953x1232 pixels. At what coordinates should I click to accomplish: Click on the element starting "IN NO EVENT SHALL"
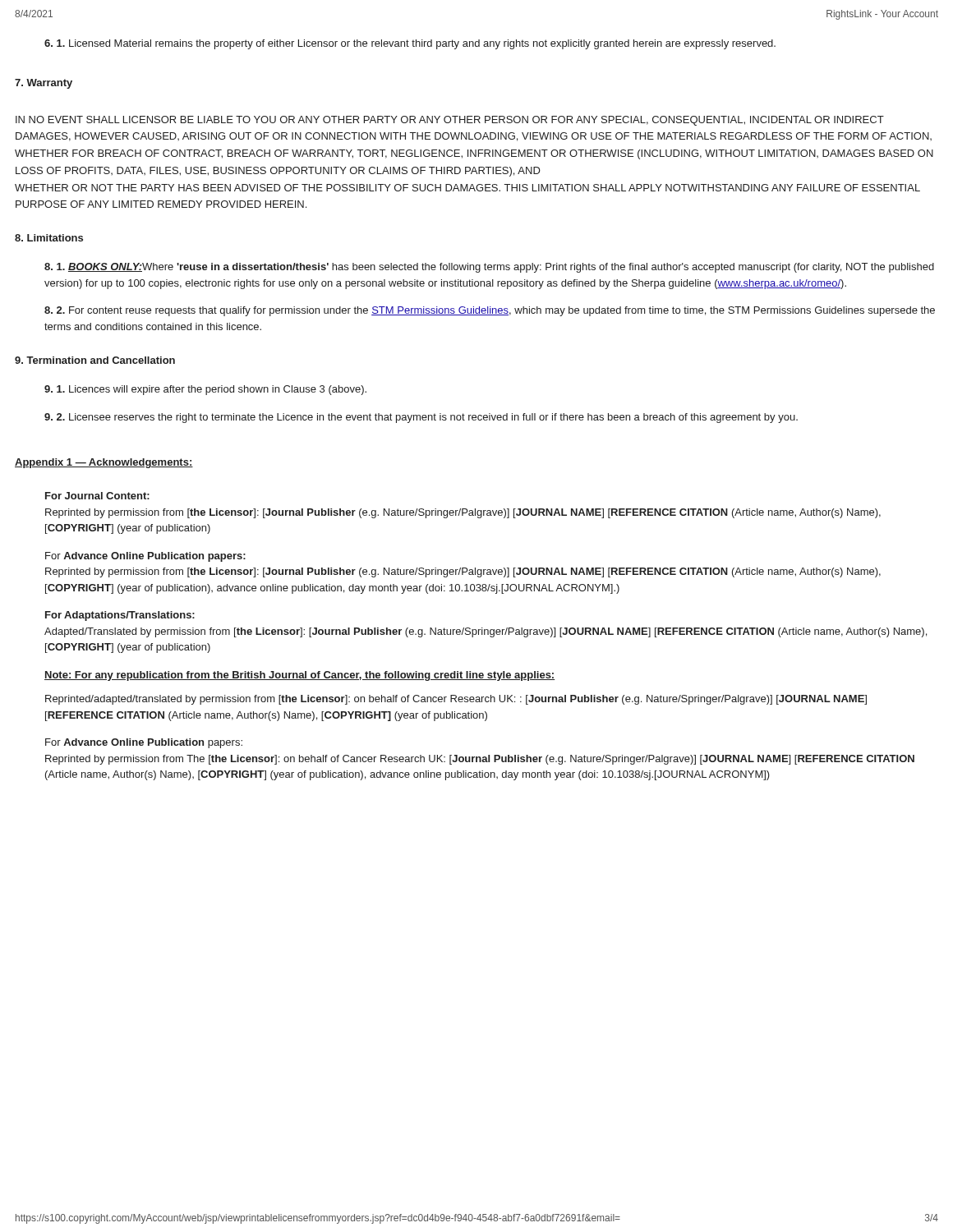[474, 162]
